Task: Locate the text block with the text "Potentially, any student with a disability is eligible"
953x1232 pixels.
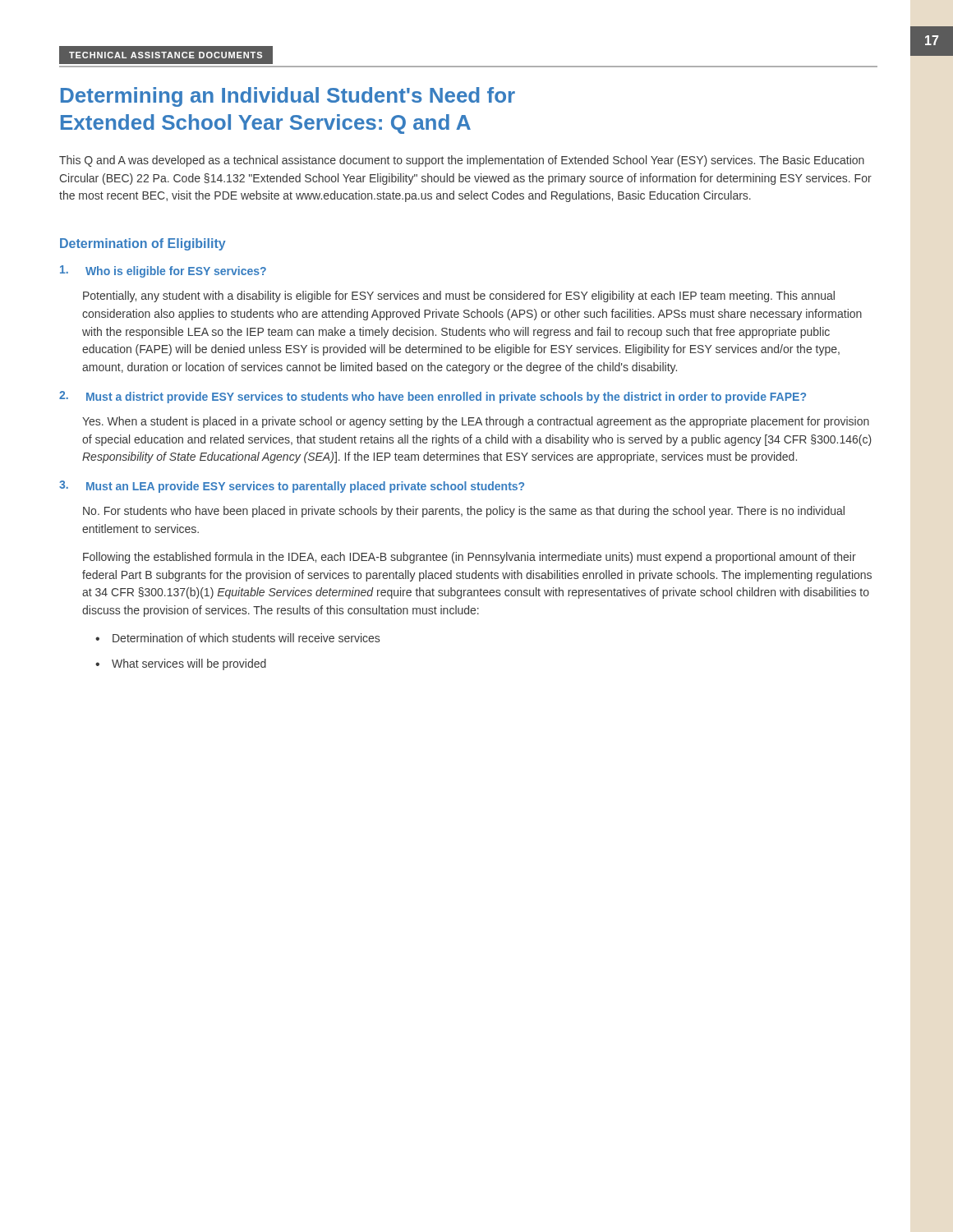Action: click(472, 332)
